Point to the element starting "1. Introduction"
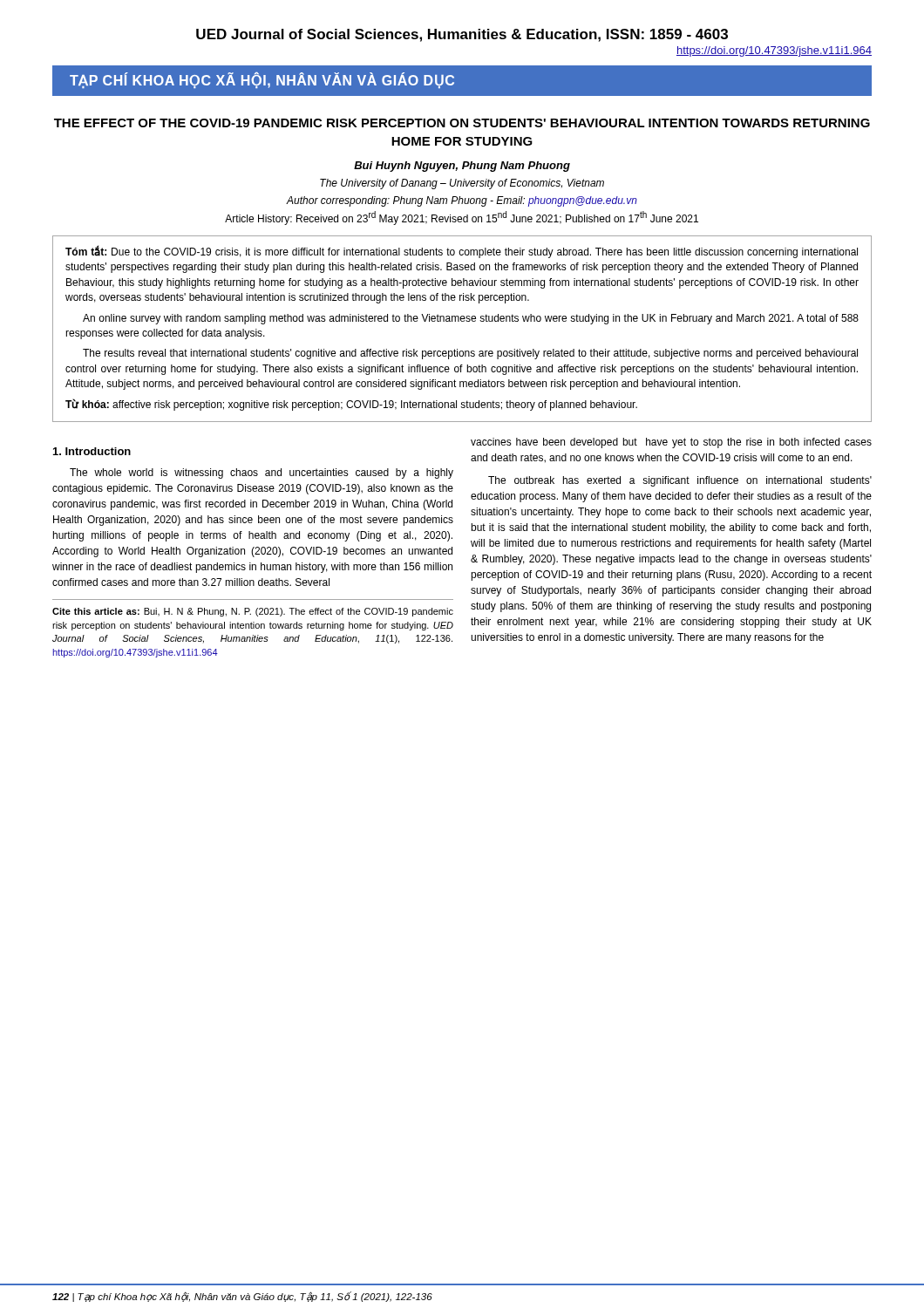This screenshot has height=1308, width=924. coord(92,451)
